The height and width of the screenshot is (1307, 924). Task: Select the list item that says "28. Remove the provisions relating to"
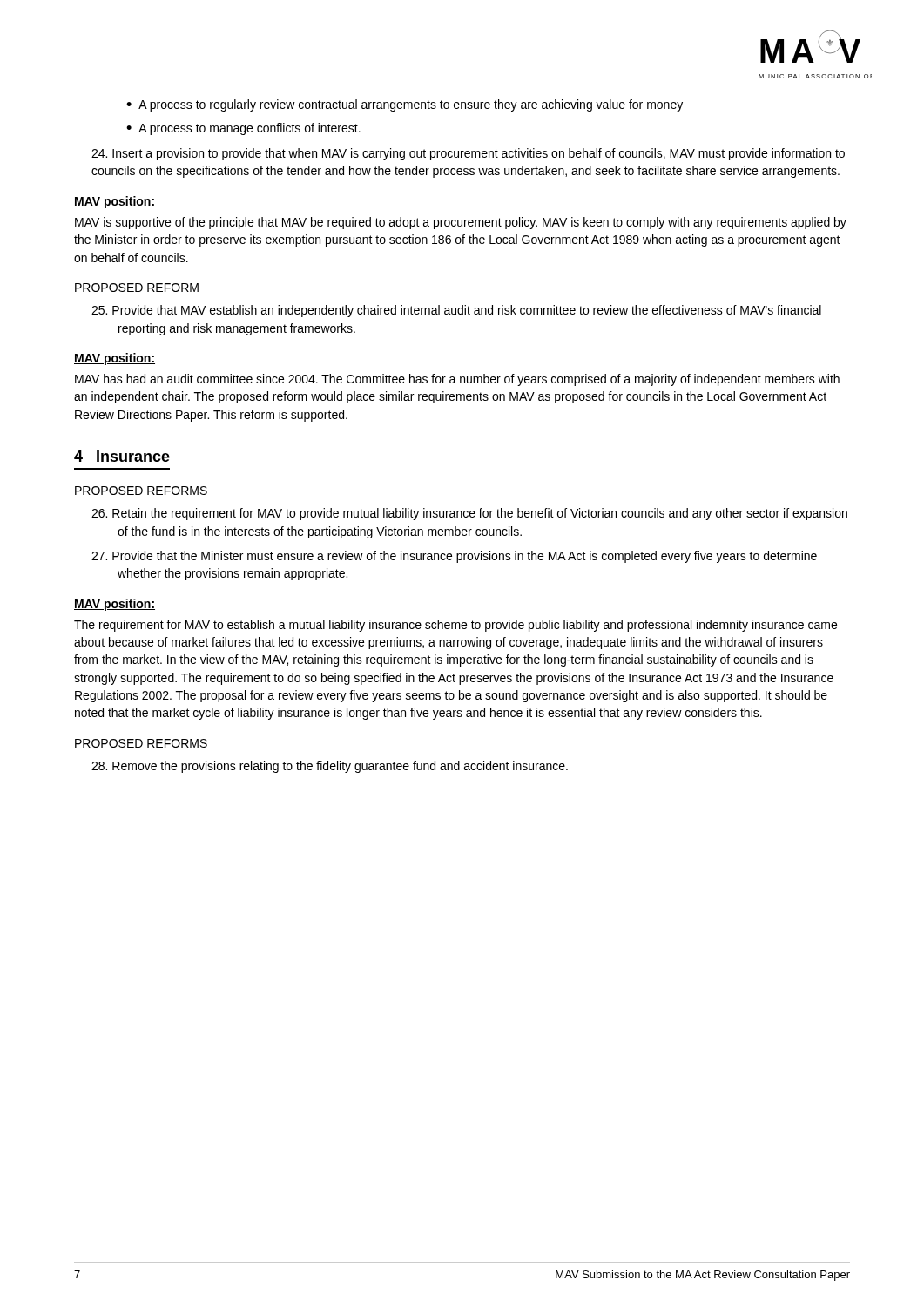coord(330,766)
